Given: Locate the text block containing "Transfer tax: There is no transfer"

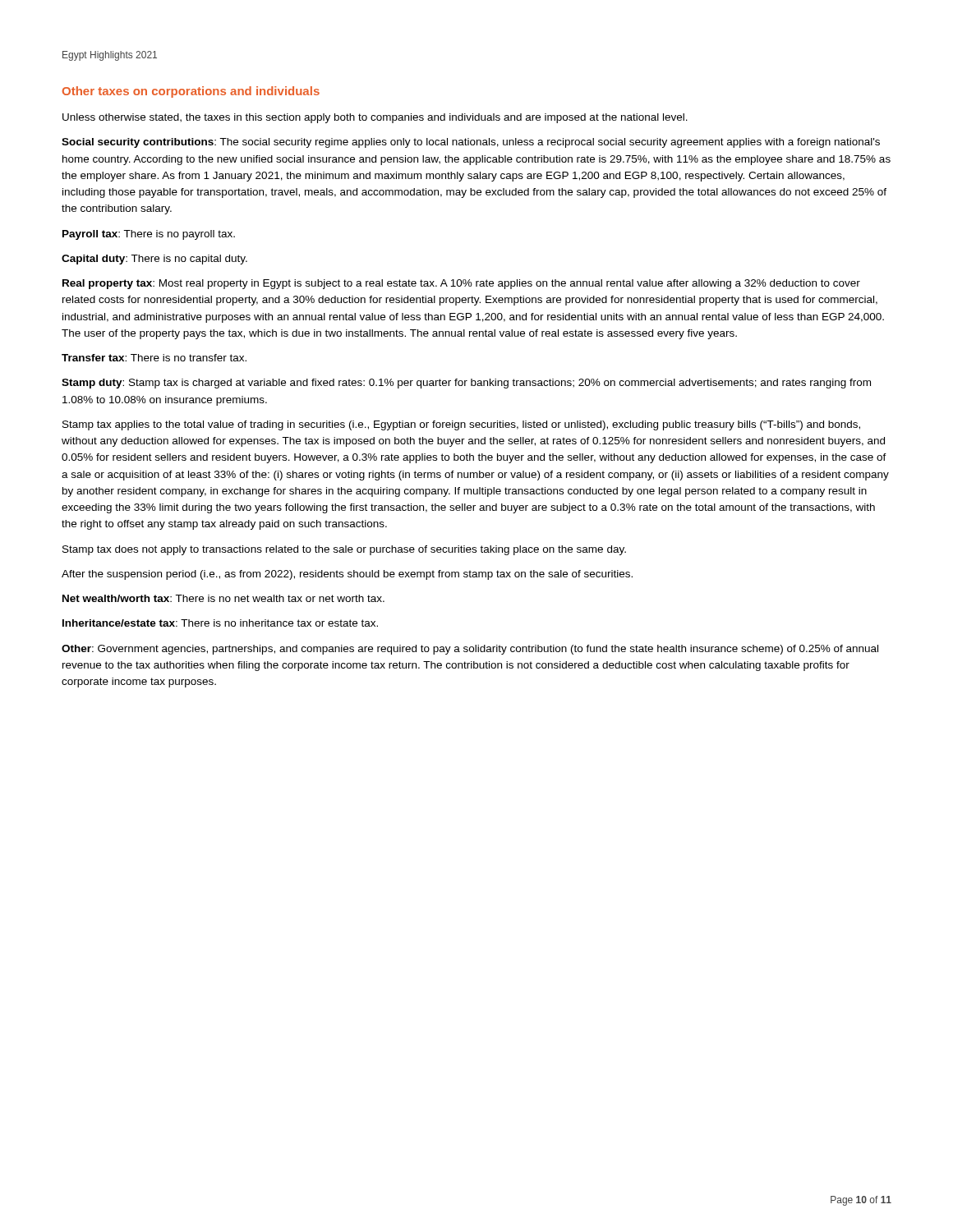Looking at the screenshot, I should [155, 358].
